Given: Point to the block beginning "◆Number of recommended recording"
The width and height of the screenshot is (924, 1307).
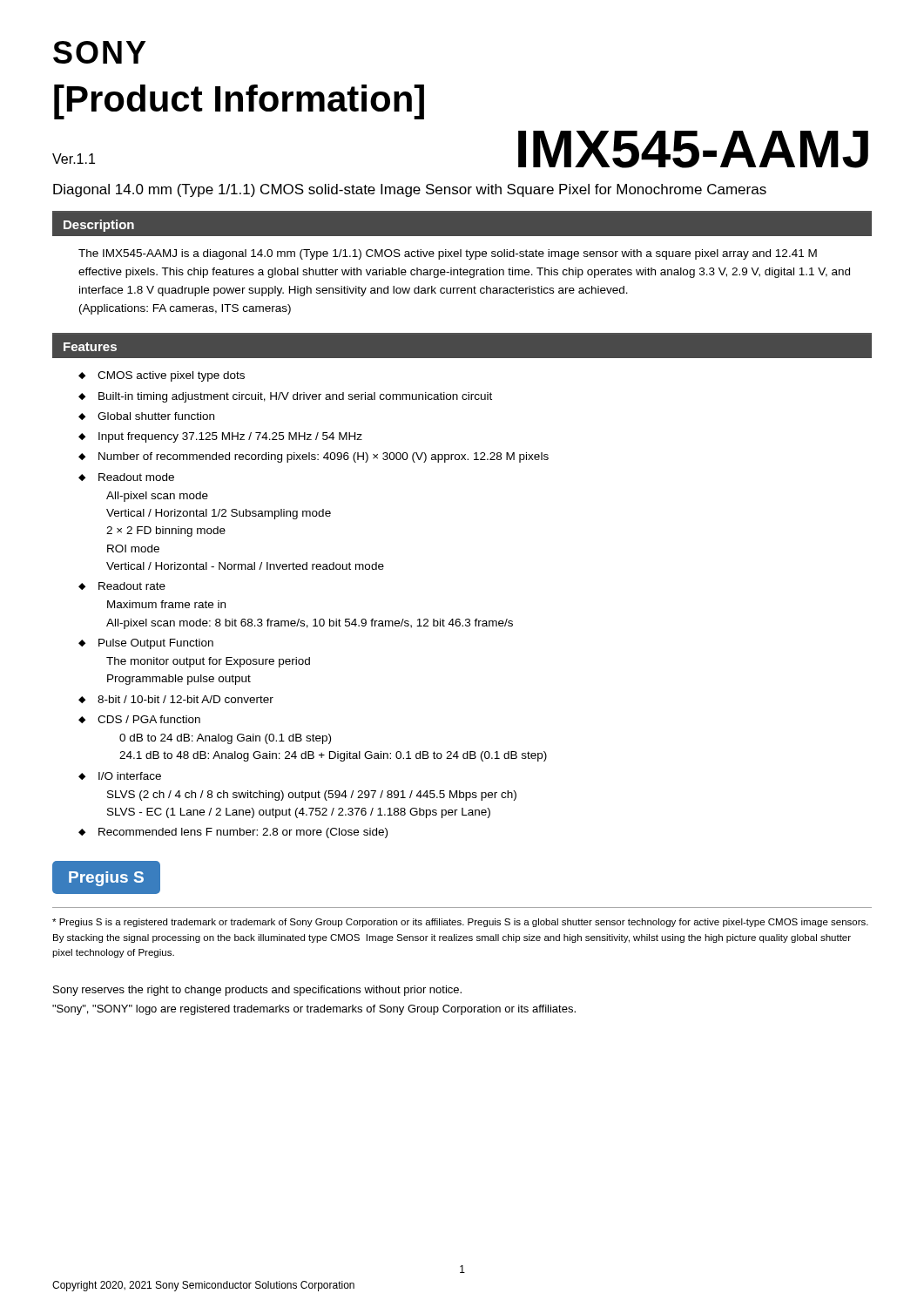Looking at the screenshot, I should pos(314,456).
